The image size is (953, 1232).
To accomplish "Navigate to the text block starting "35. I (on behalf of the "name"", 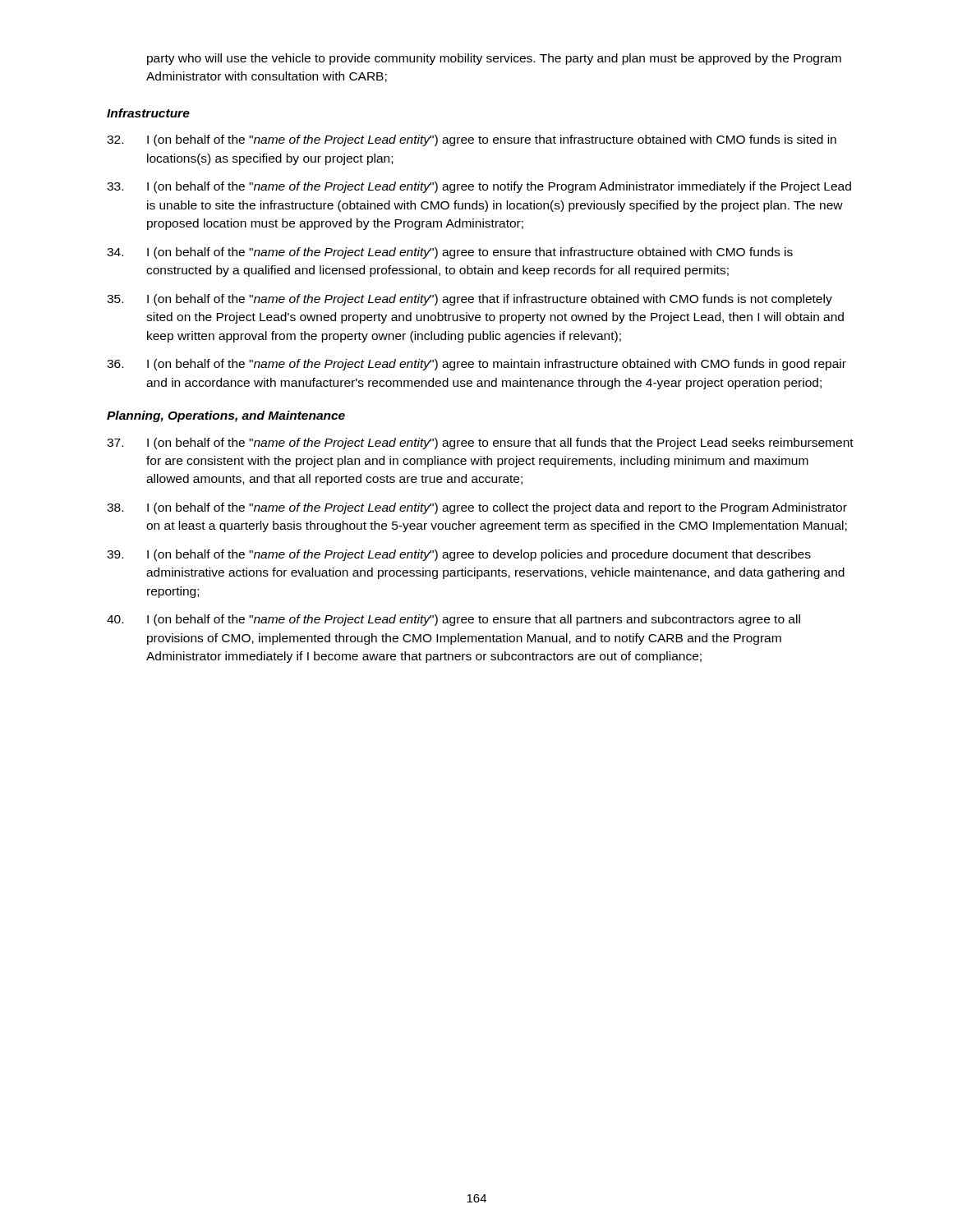I will [x=481, y=317].
